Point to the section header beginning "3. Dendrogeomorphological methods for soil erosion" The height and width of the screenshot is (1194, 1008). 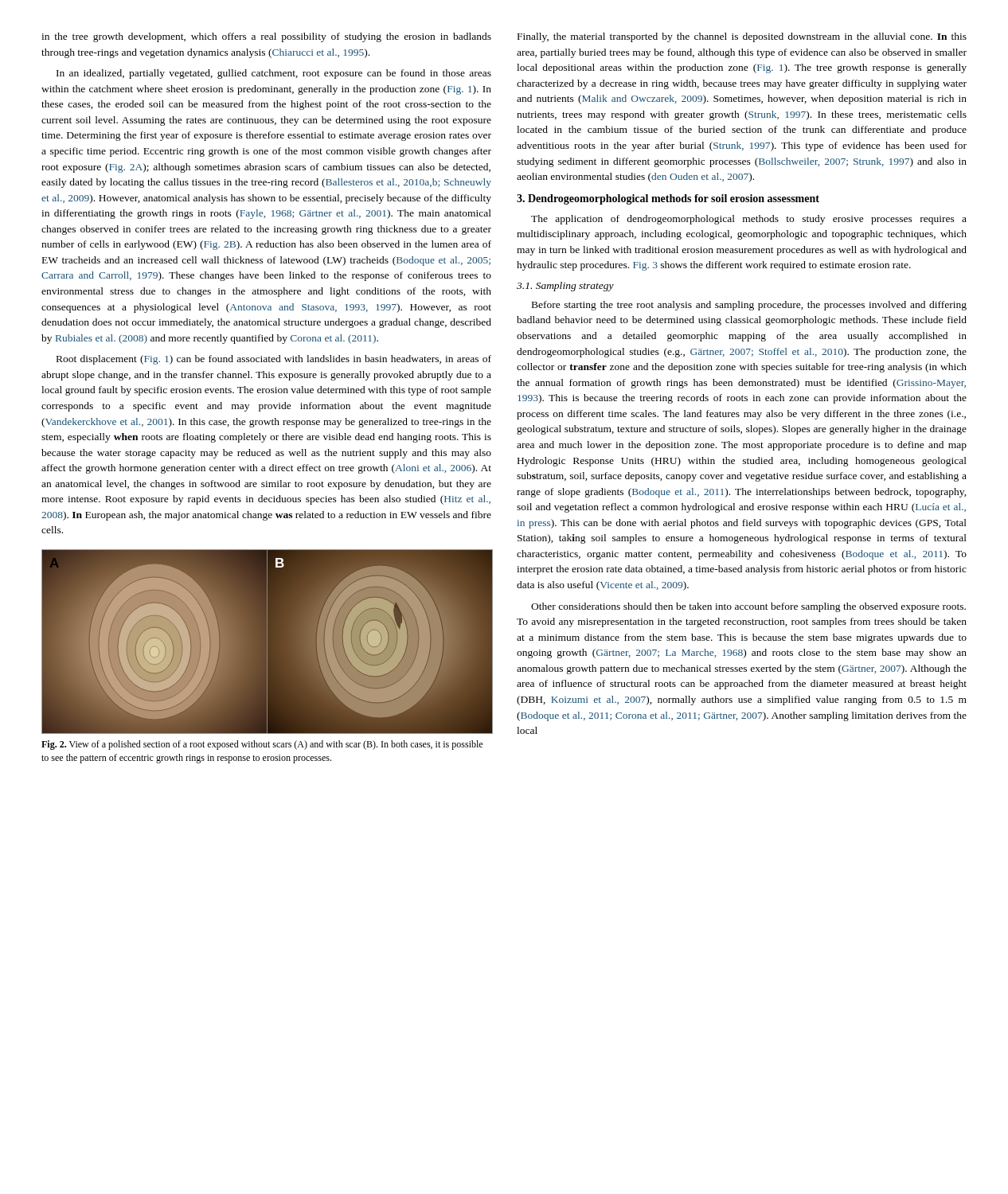click(742, 199)
